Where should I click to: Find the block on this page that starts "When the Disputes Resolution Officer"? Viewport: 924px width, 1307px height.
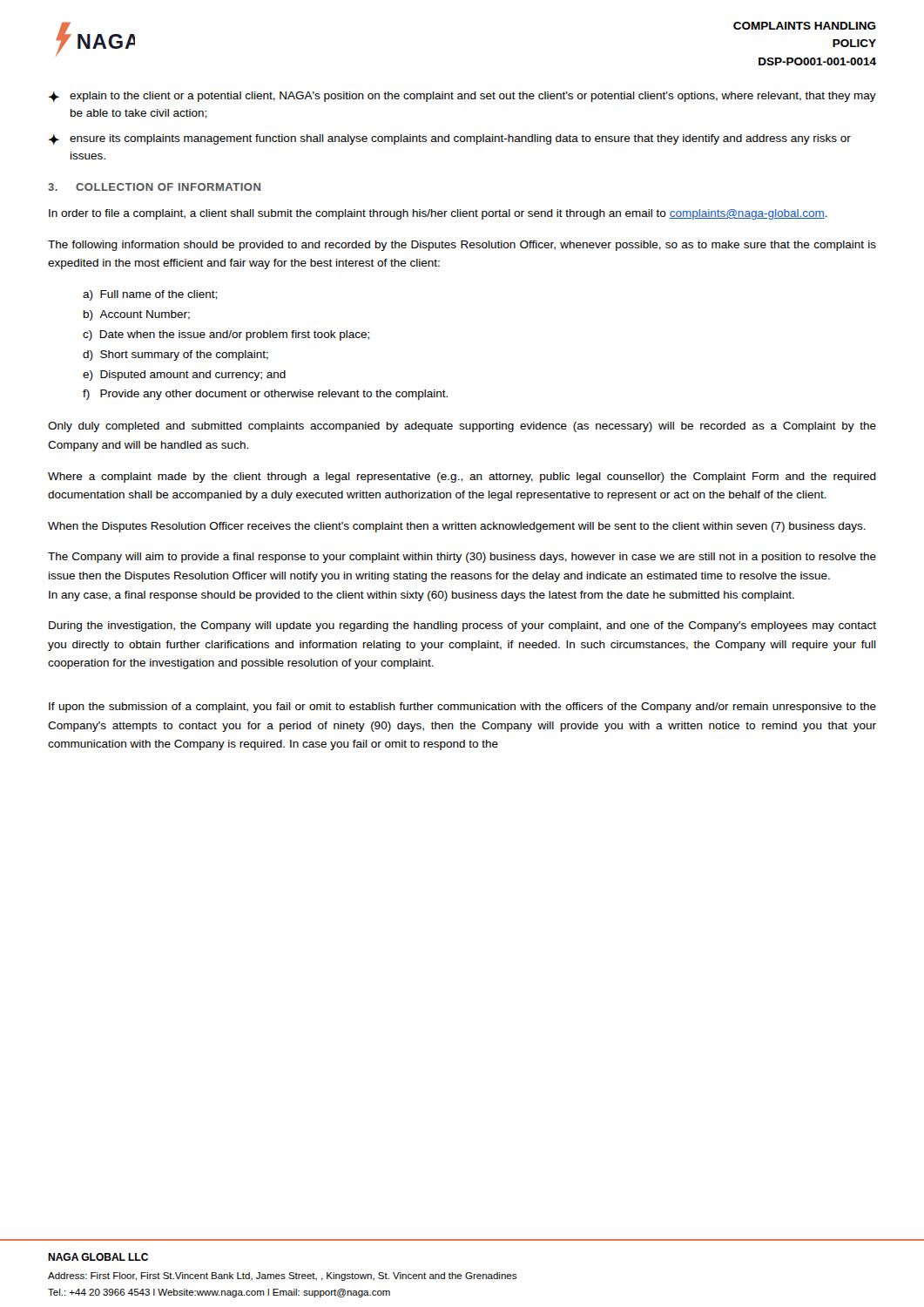[x=457, y=526]
